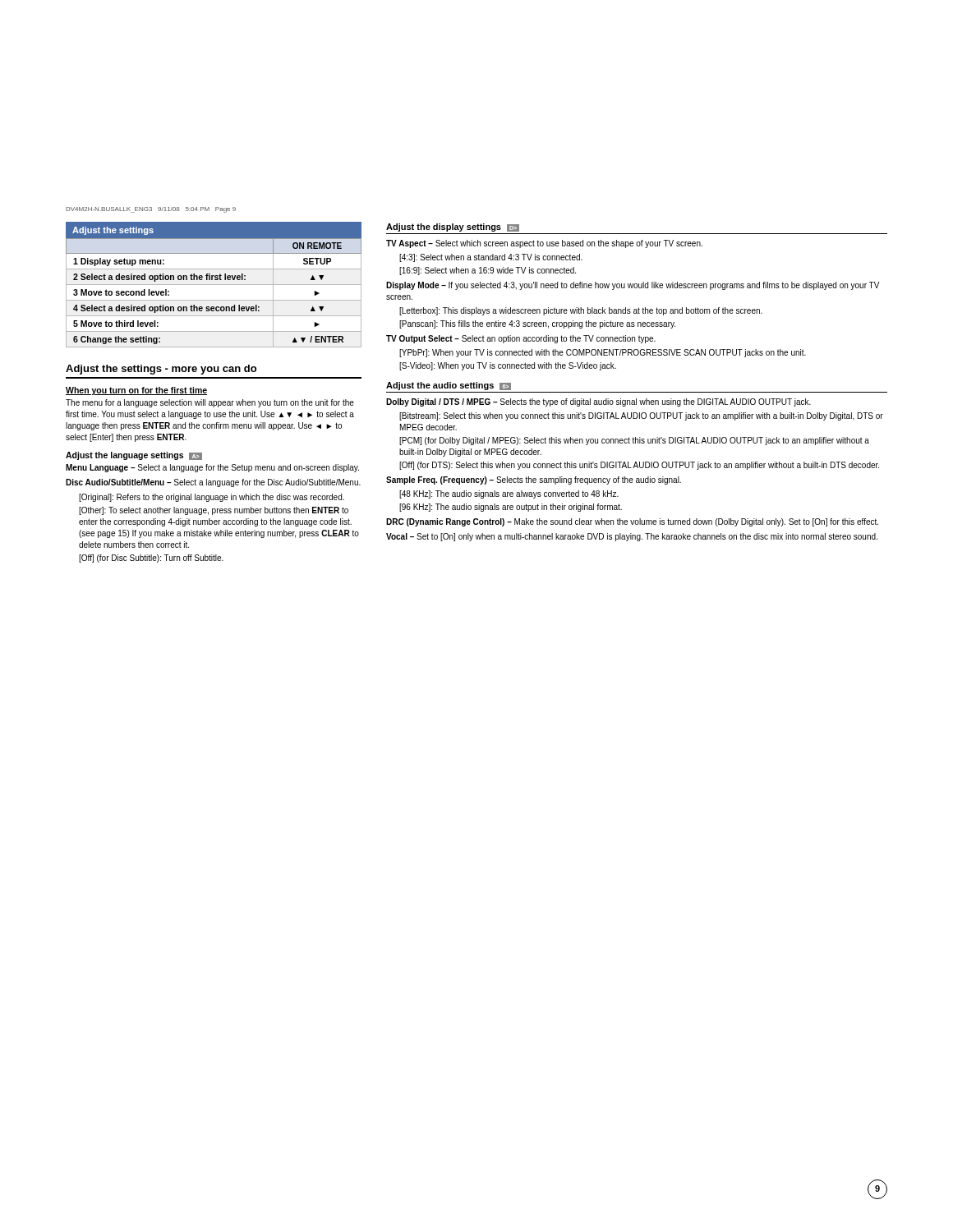
Task: Click on the list item containing "[48 KHz]: The audio signals are always"
Action: coord(509,494)
